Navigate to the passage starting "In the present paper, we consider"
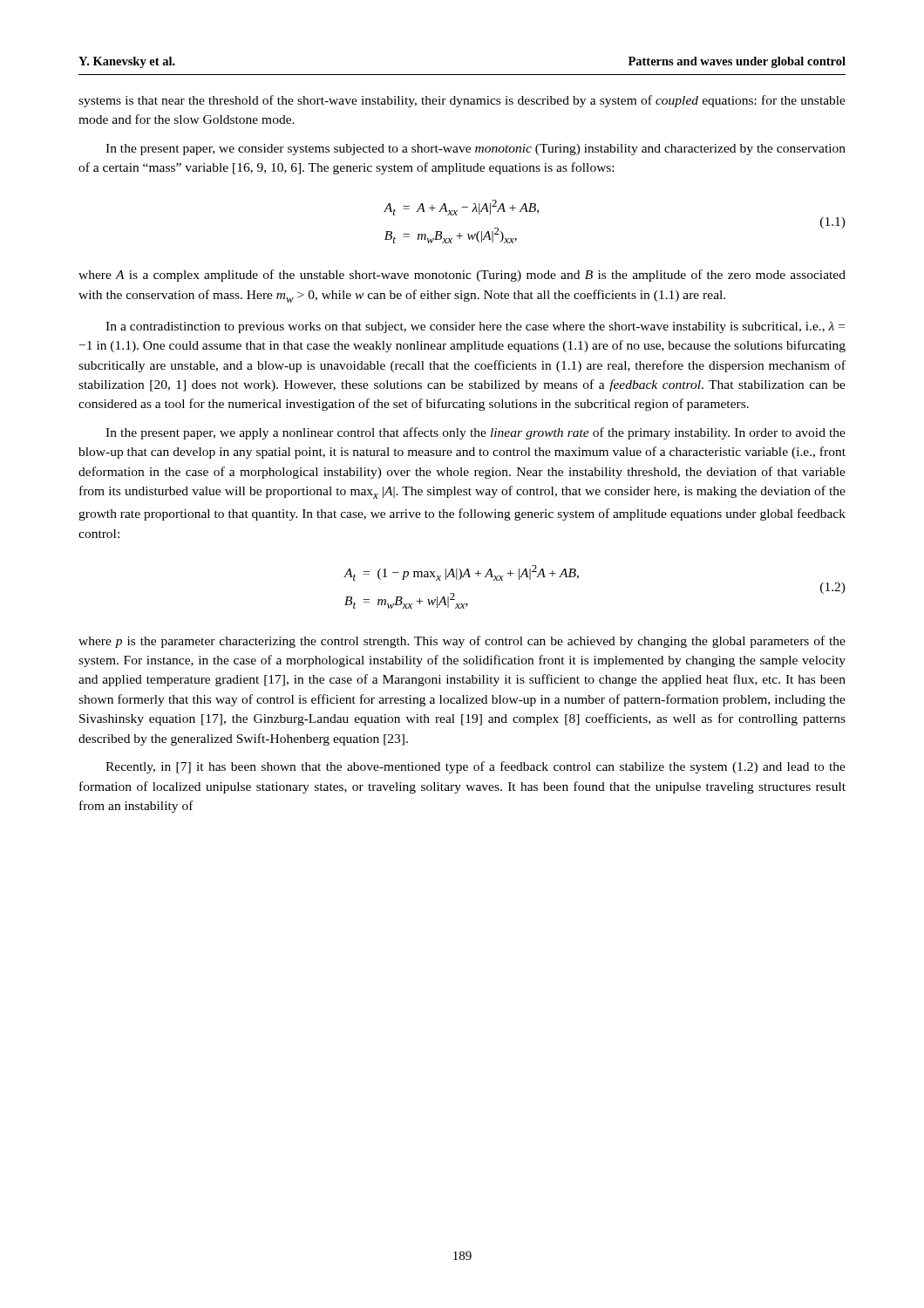The width and height of the screenshot is (924, 1308). [462, 158]
